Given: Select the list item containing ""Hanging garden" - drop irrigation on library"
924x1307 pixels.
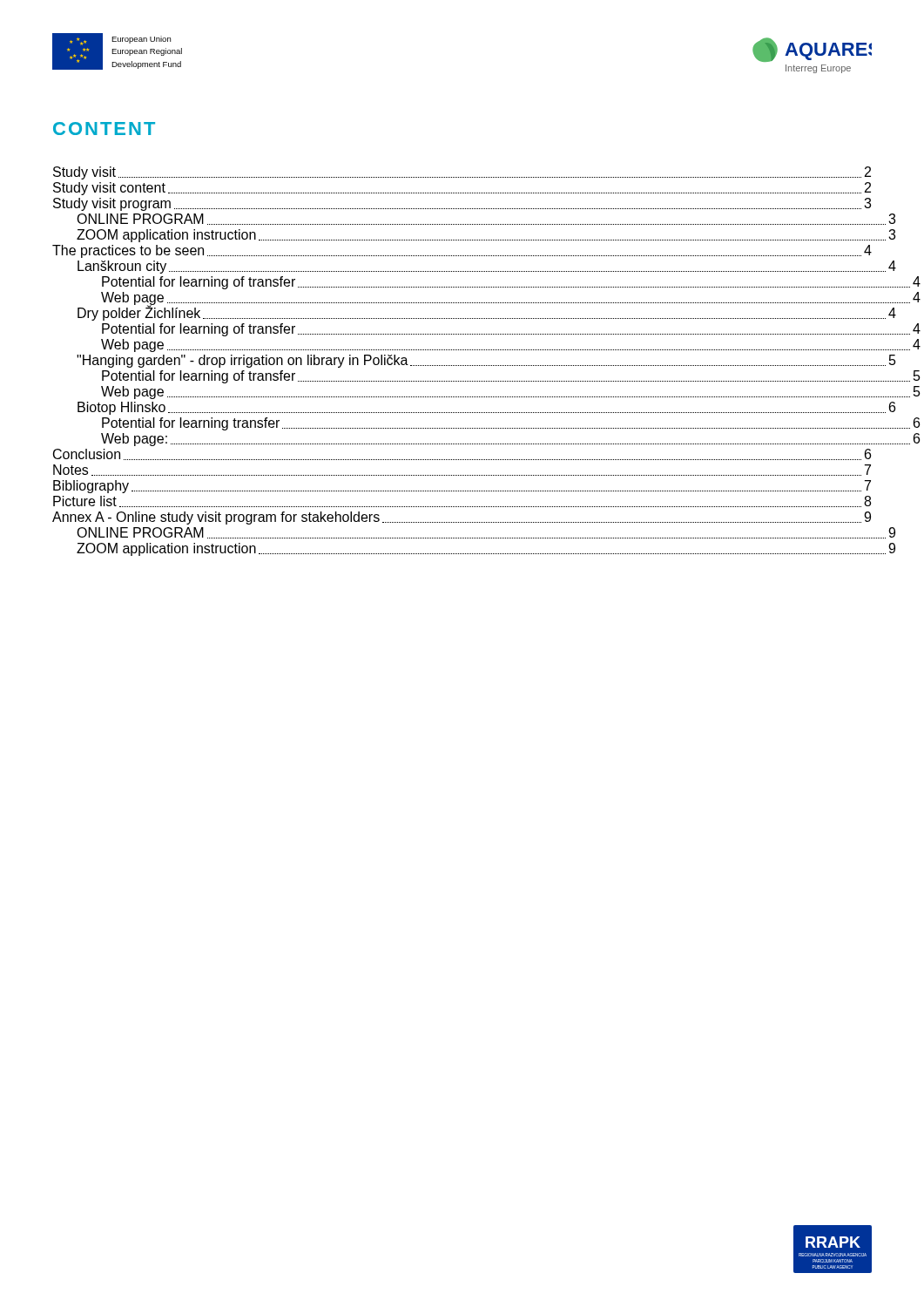Looking at the screenshot, I should coord(486,361).
